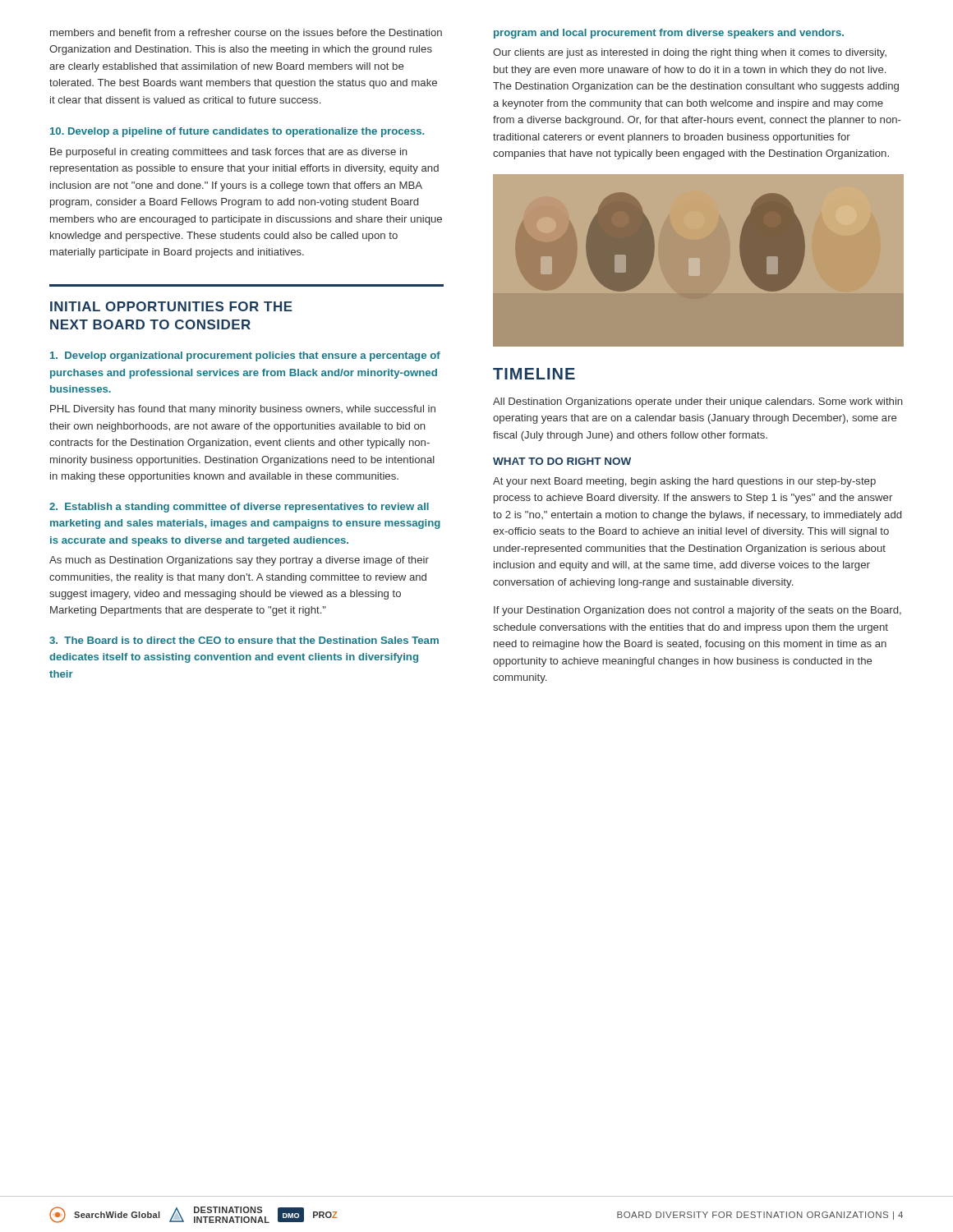This screenshot has width=953, height=1232.
Task: Point to the block starting "members and benefit from a refresher course"
Action: point(246,66)
